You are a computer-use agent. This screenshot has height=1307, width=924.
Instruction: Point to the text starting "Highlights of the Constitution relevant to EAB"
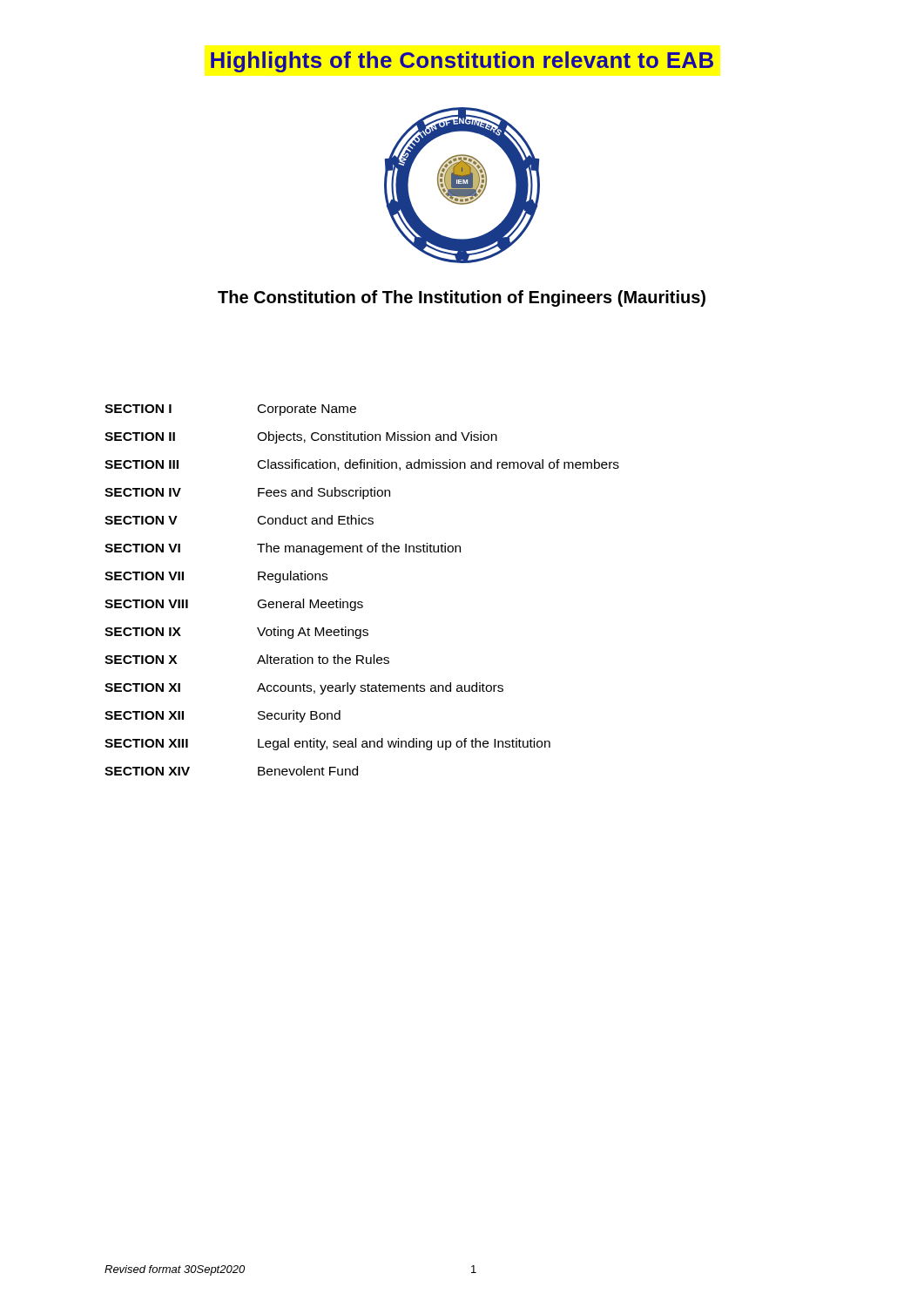coord(462,61)
